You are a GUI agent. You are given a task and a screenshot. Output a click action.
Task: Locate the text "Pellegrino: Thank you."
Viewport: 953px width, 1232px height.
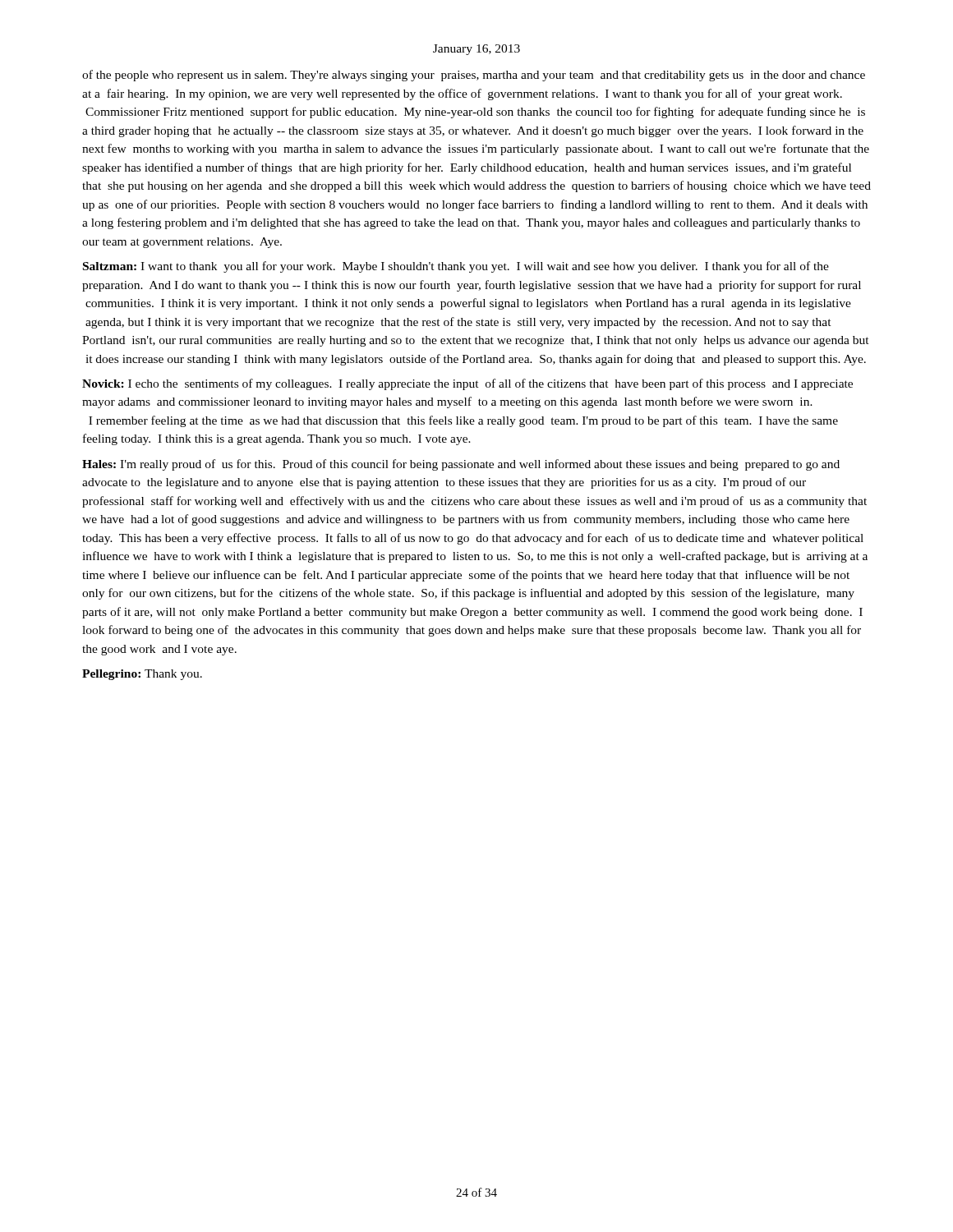142,673
